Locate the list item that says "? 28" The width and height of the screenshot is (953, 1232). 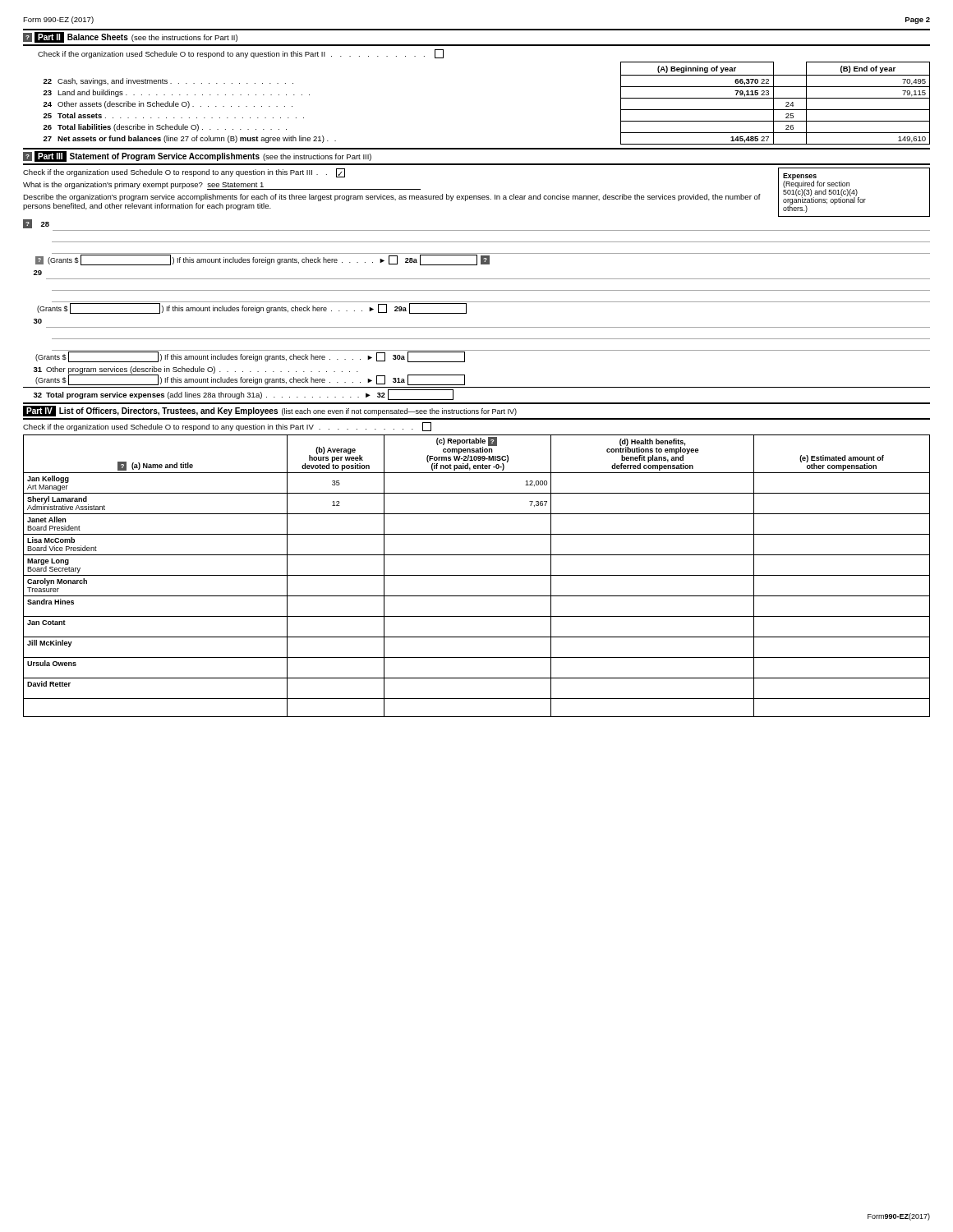[476, 225]
